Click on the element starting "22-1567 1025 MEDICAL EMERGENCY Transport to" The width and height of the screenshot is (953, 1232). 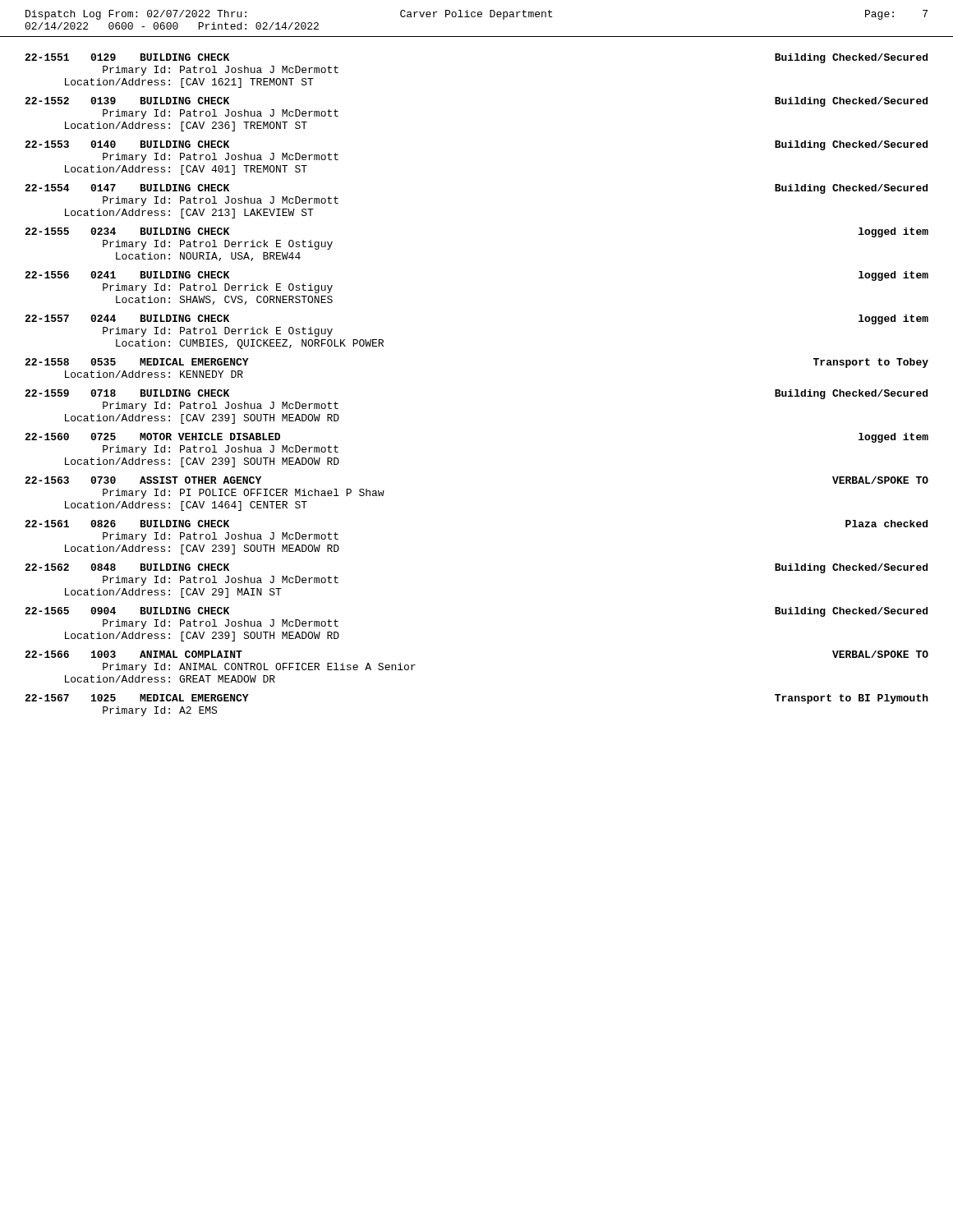47,699
